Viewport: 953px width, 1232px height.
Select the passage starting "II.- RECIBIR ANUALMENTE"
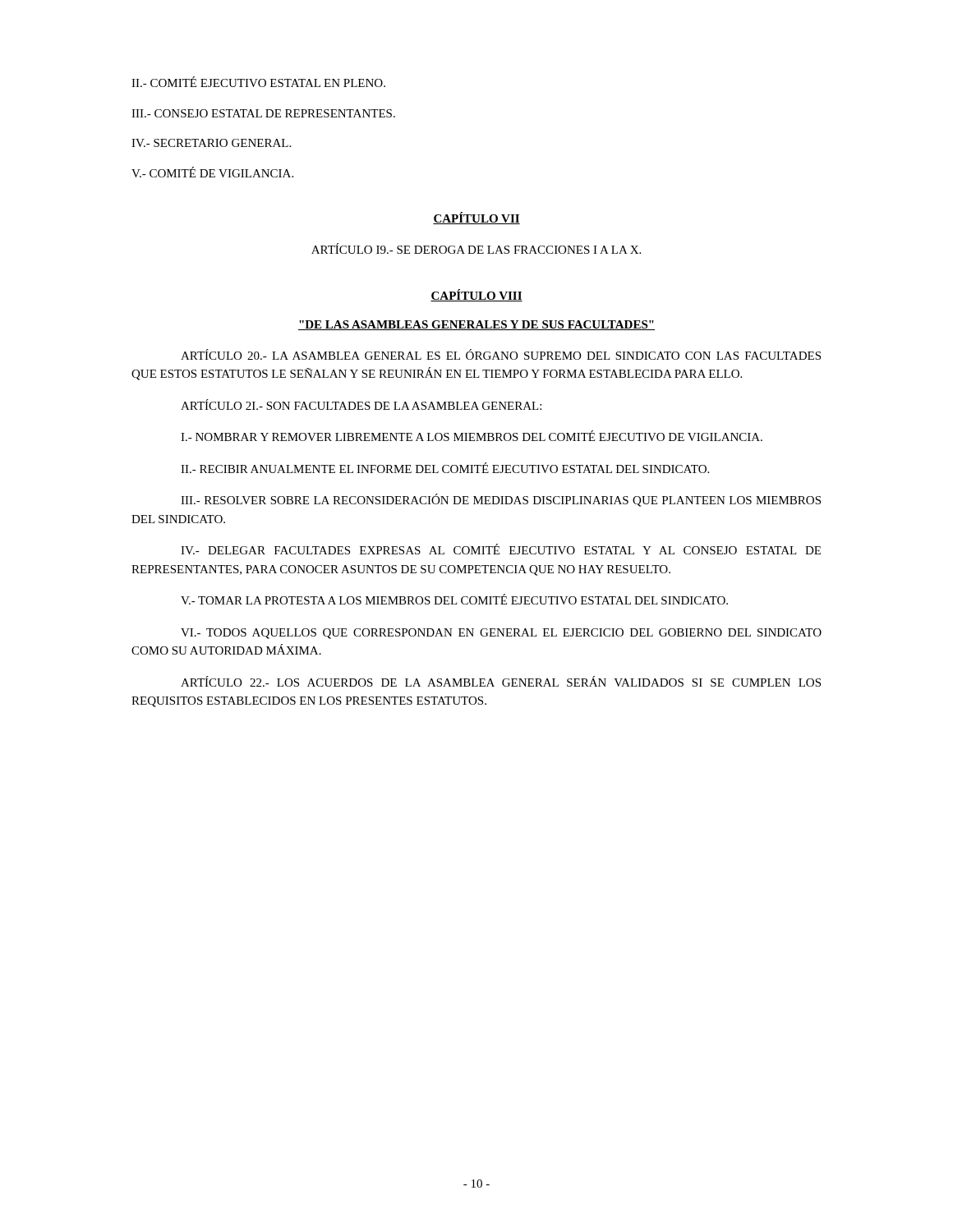coord(445,469)
